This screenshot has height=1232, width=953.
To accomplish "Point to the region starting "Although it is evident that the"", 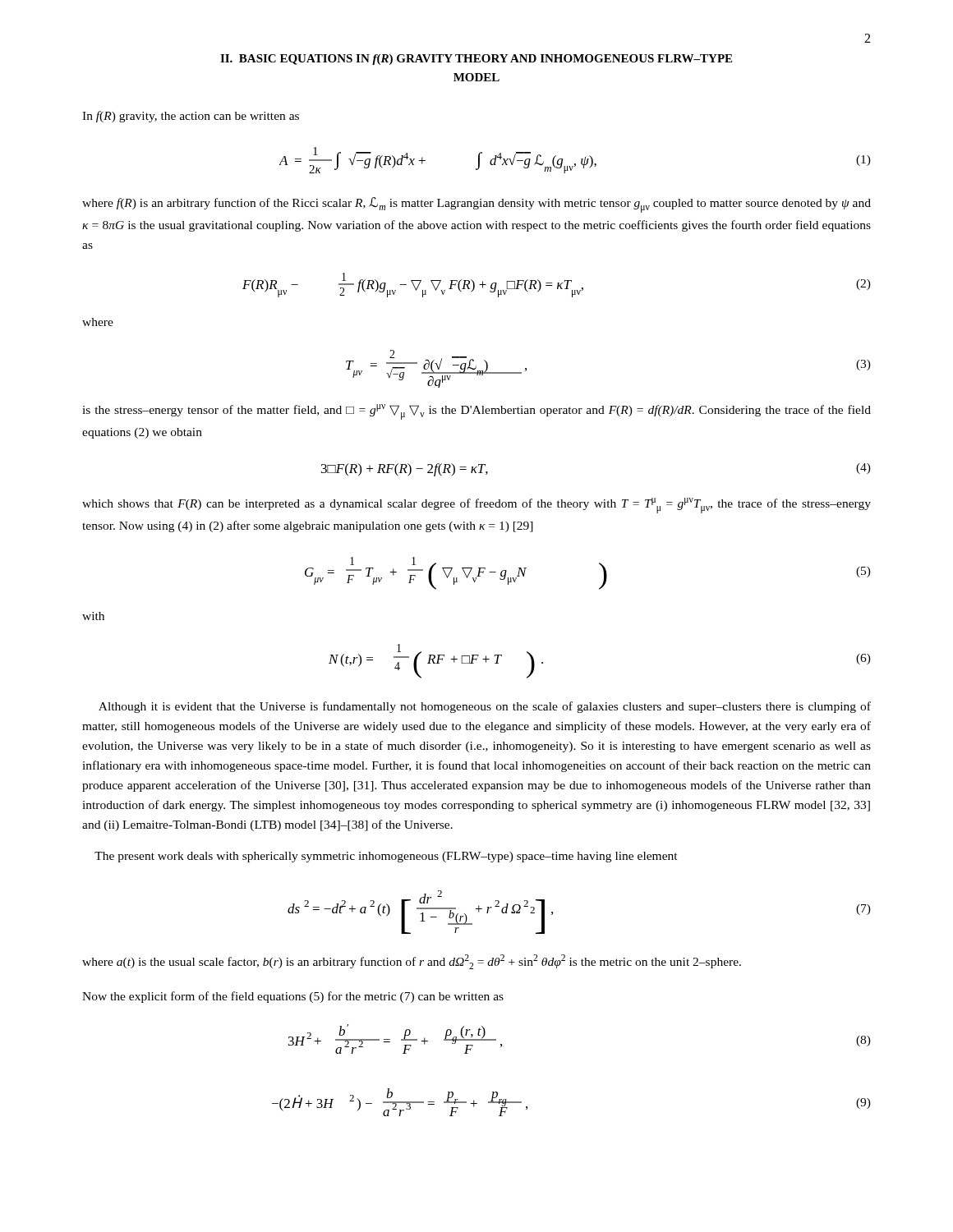I will click(476, 765).
